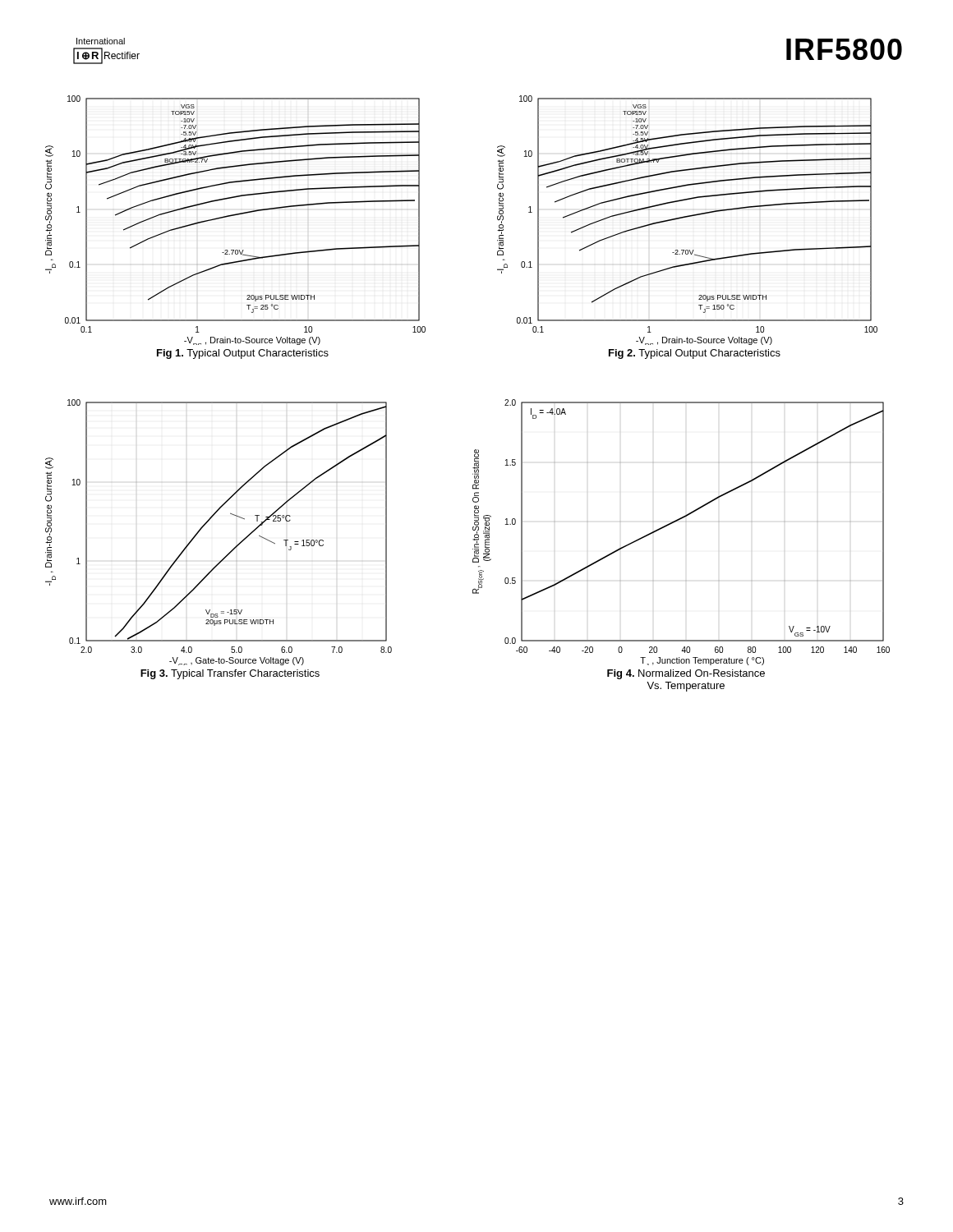Locate the text "Fig 4. Normalized On-ResistanceVs. Temperature"
The image size is (953, 1232).
click(686, 679)
